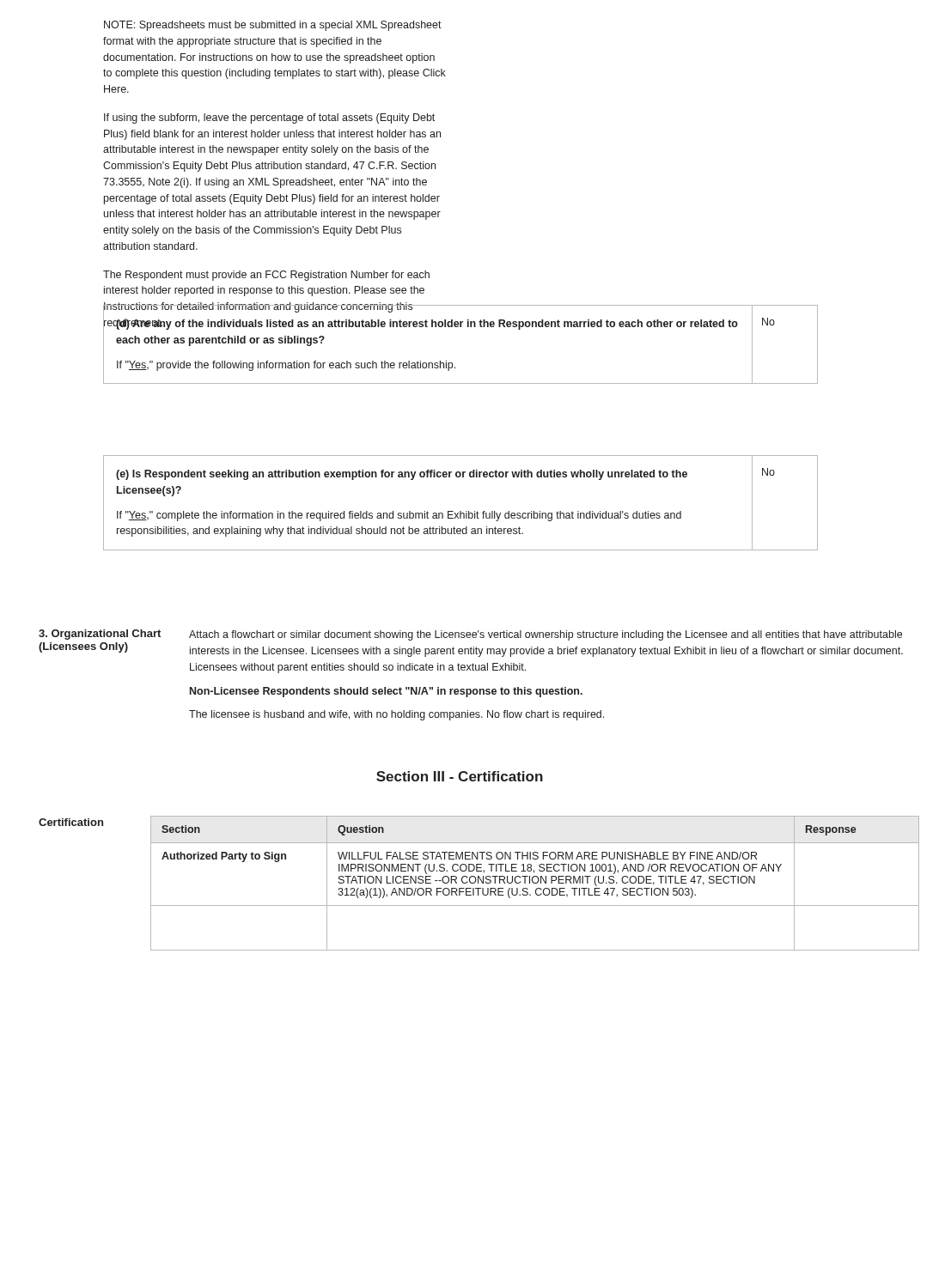This screenshot has height=1288, width=945.
Task: Click the section header that begins "Section III -"
Action: coord(460,777)
